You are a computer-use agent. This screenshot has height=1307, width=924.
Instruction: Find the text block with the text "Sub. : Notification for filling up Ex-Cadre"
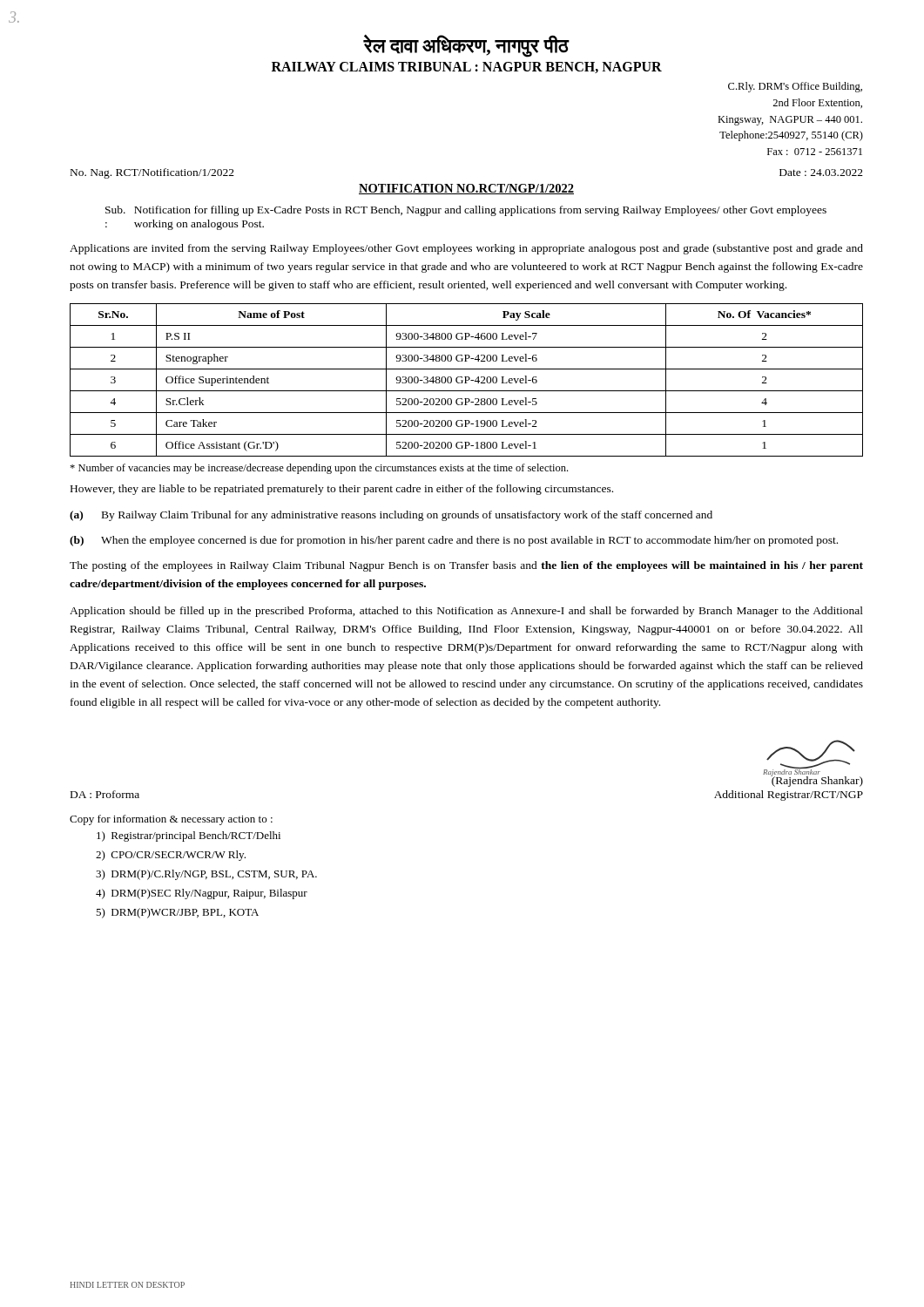click(x=484, y=217)
